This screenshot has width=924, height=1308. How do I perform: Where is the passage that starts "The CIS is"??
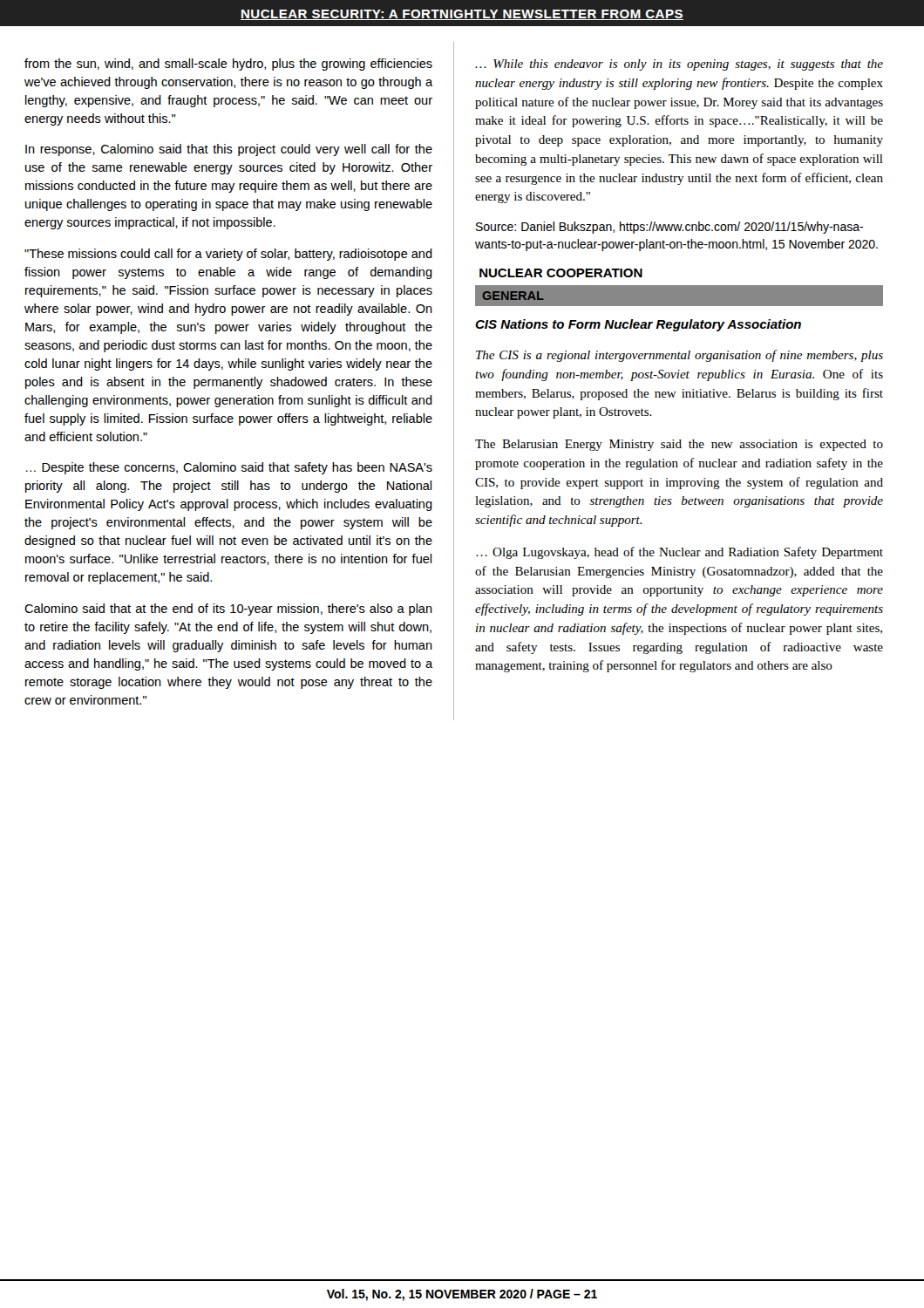679,384
